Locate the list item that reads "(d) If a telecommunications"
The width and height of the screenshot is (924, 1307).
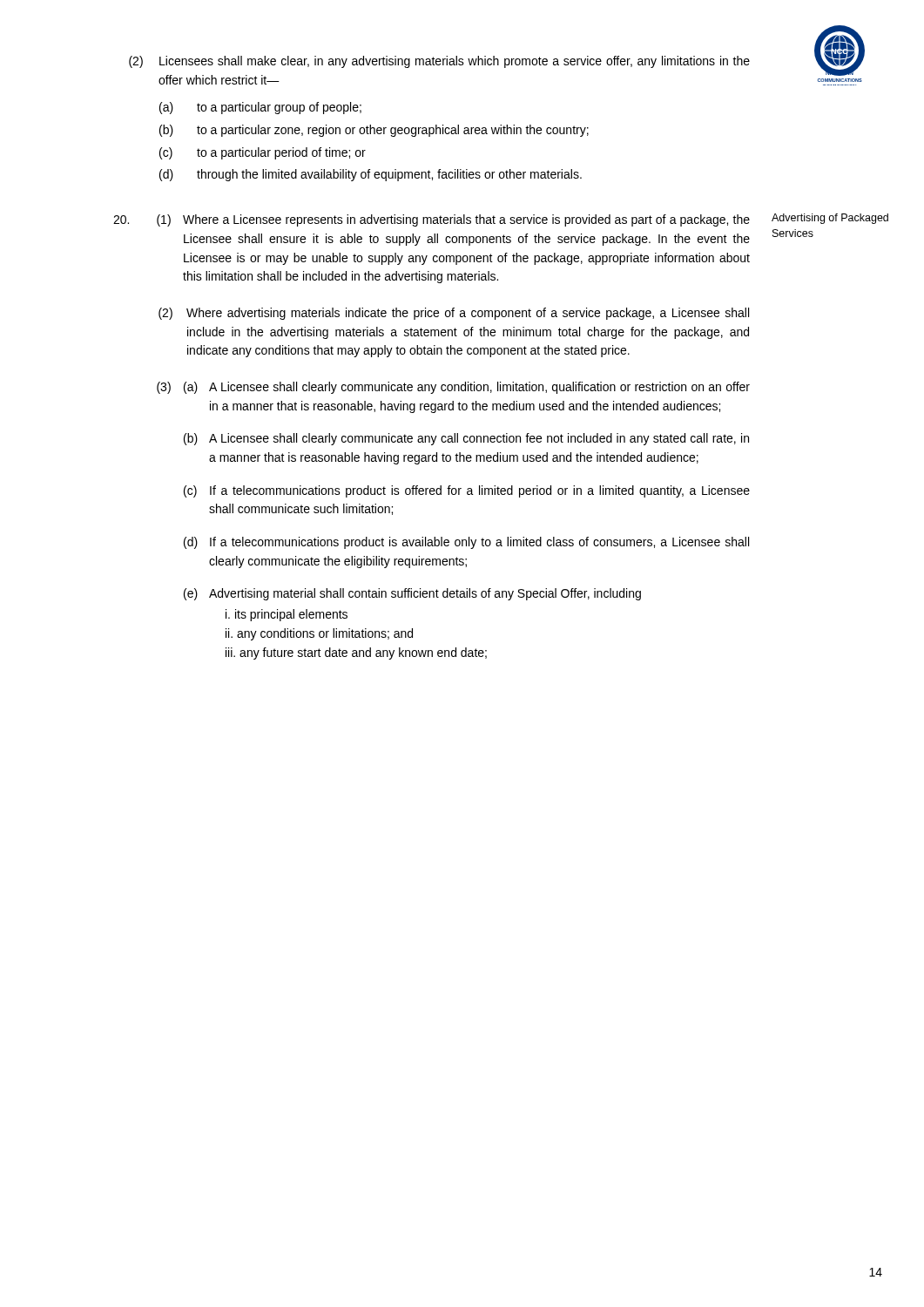click(466, 552)
